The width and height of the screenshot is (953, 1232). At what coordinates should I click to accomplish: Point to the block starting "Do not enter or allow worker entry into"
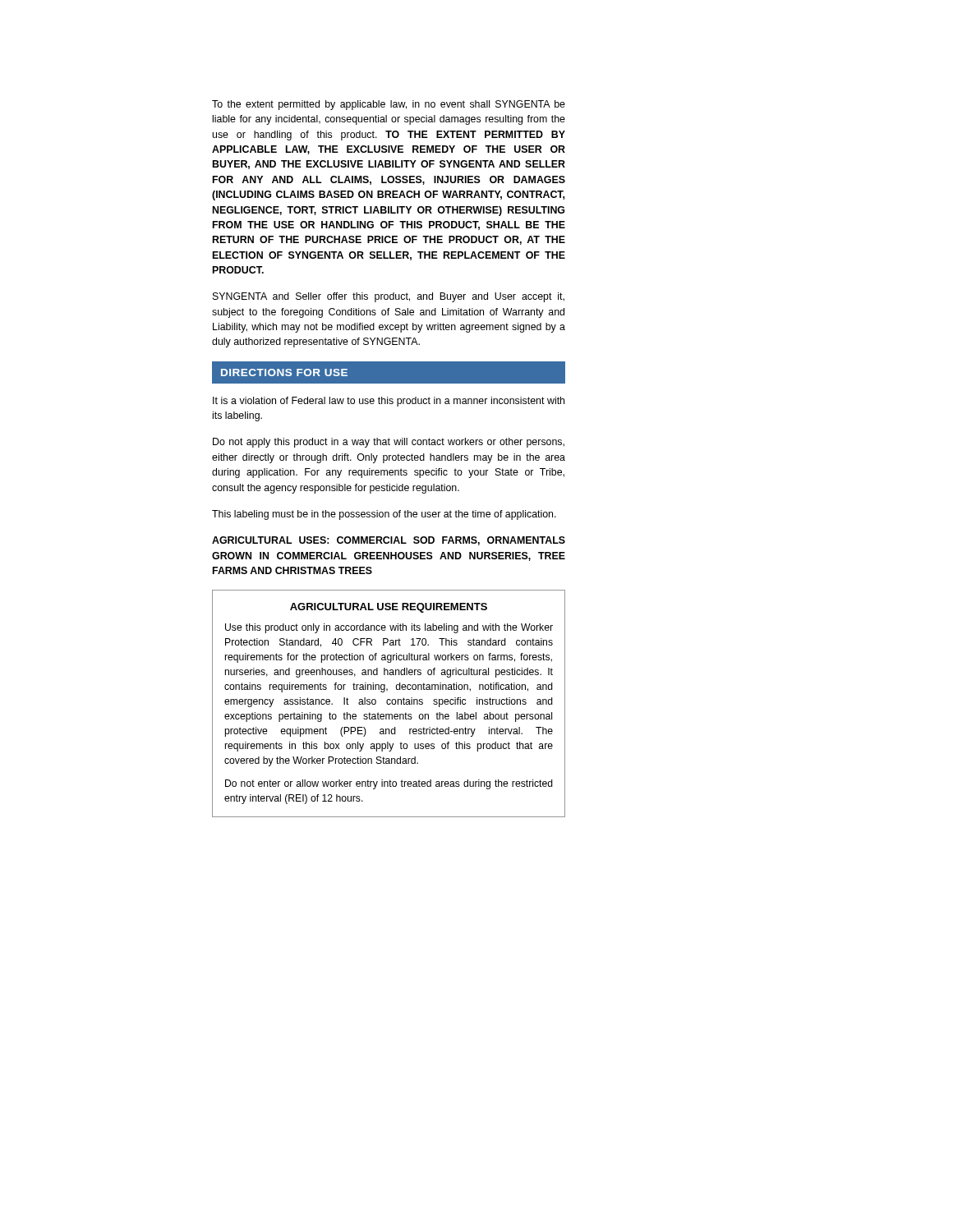(389, 791)
